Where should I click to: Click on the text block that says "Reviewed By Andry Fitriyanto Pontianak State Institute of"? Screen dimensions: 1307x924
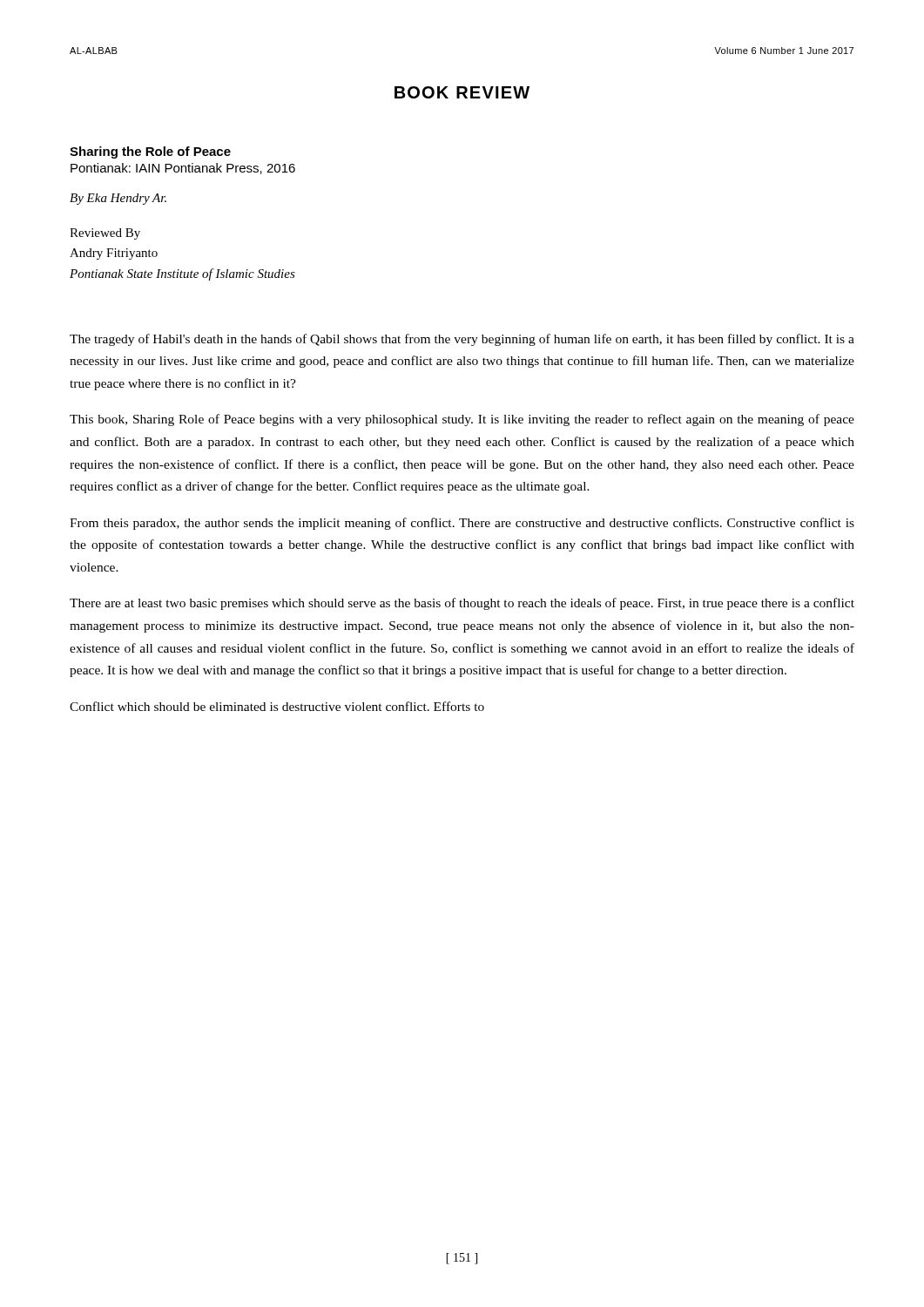pyautogui.click(x=105, y=234)
